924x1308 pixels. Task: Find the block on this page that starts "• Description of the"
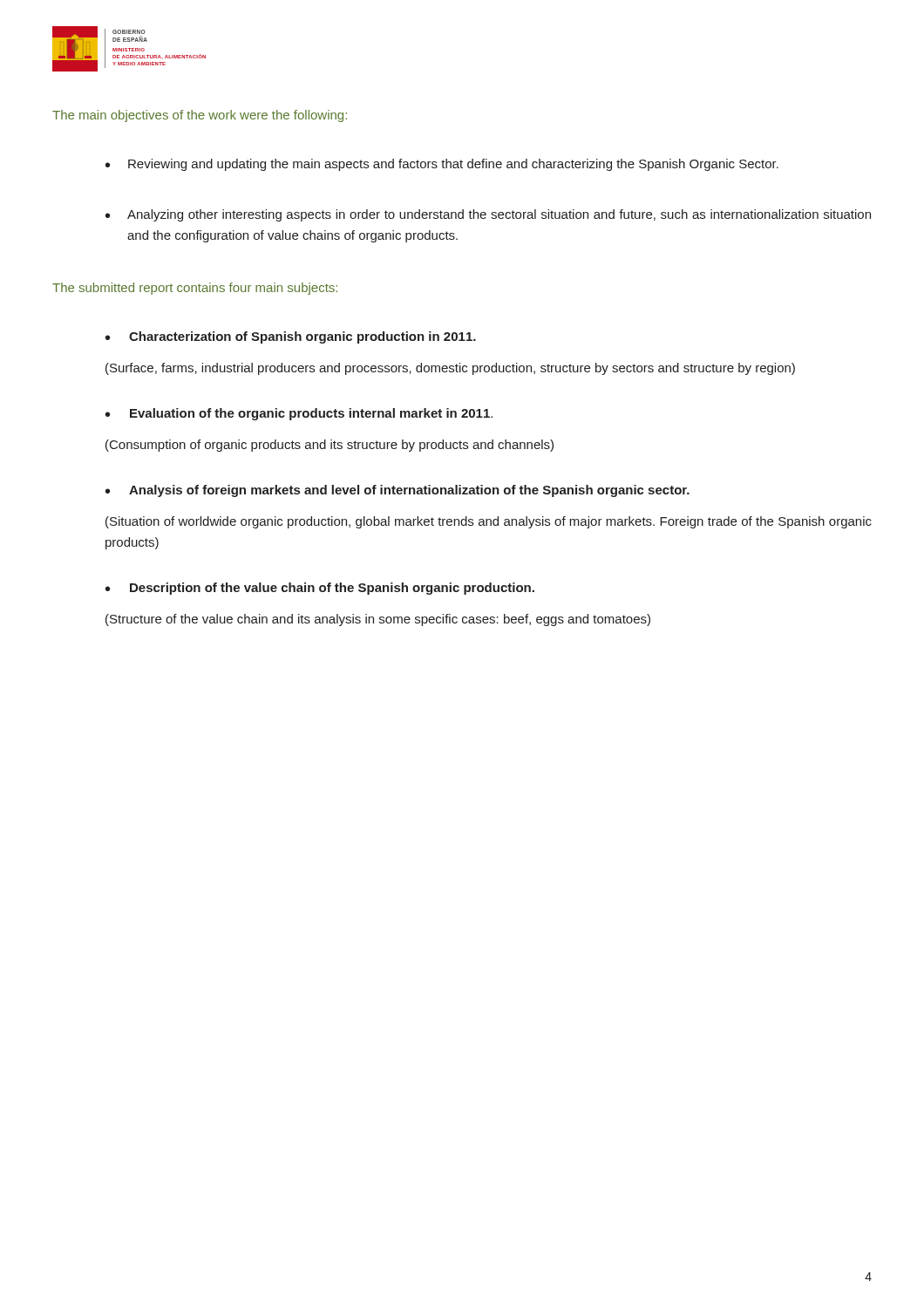point(488,603)
